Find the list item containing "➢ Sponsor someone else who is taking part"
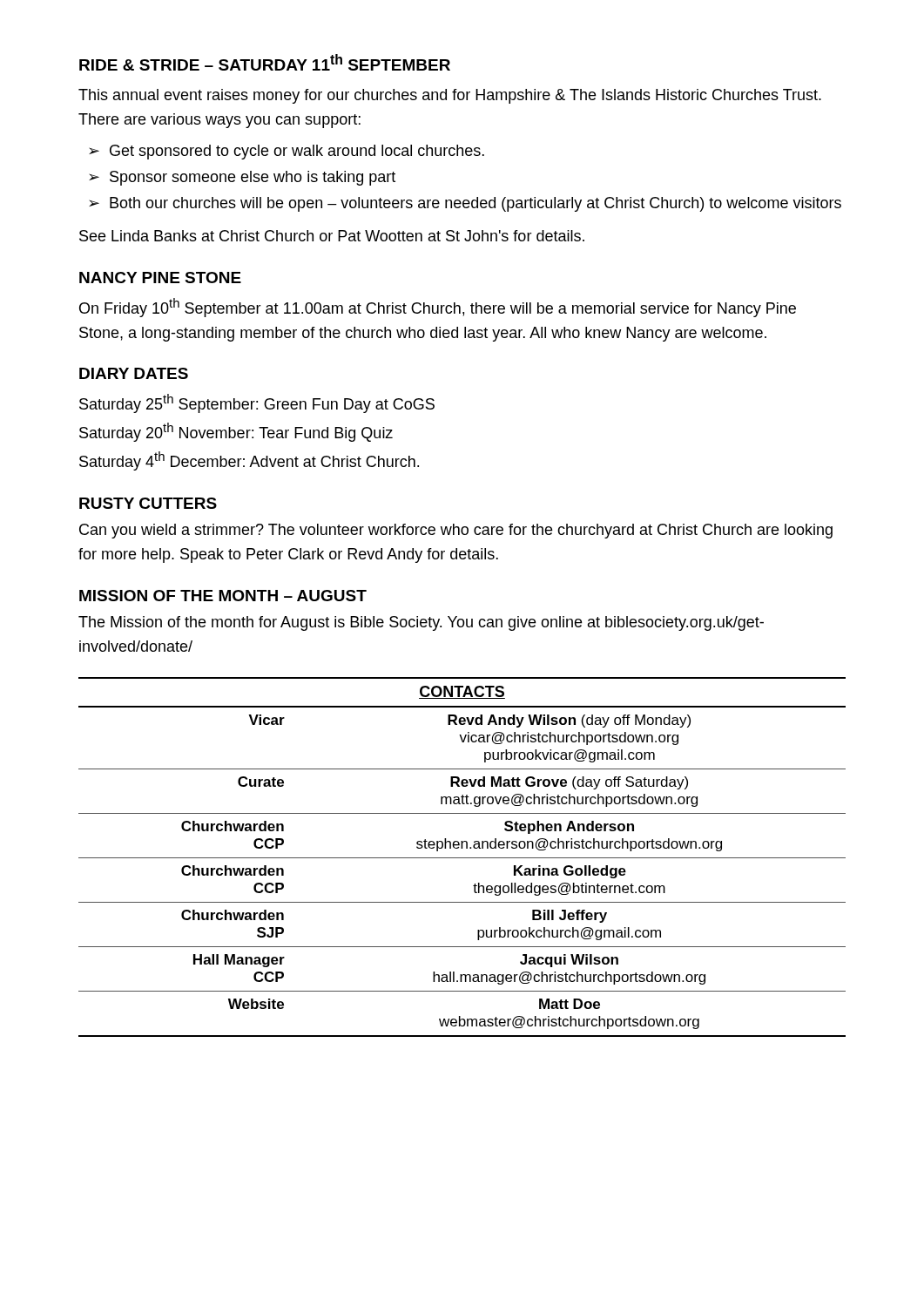The image size is (924, 1307). [x=241, y=178]
